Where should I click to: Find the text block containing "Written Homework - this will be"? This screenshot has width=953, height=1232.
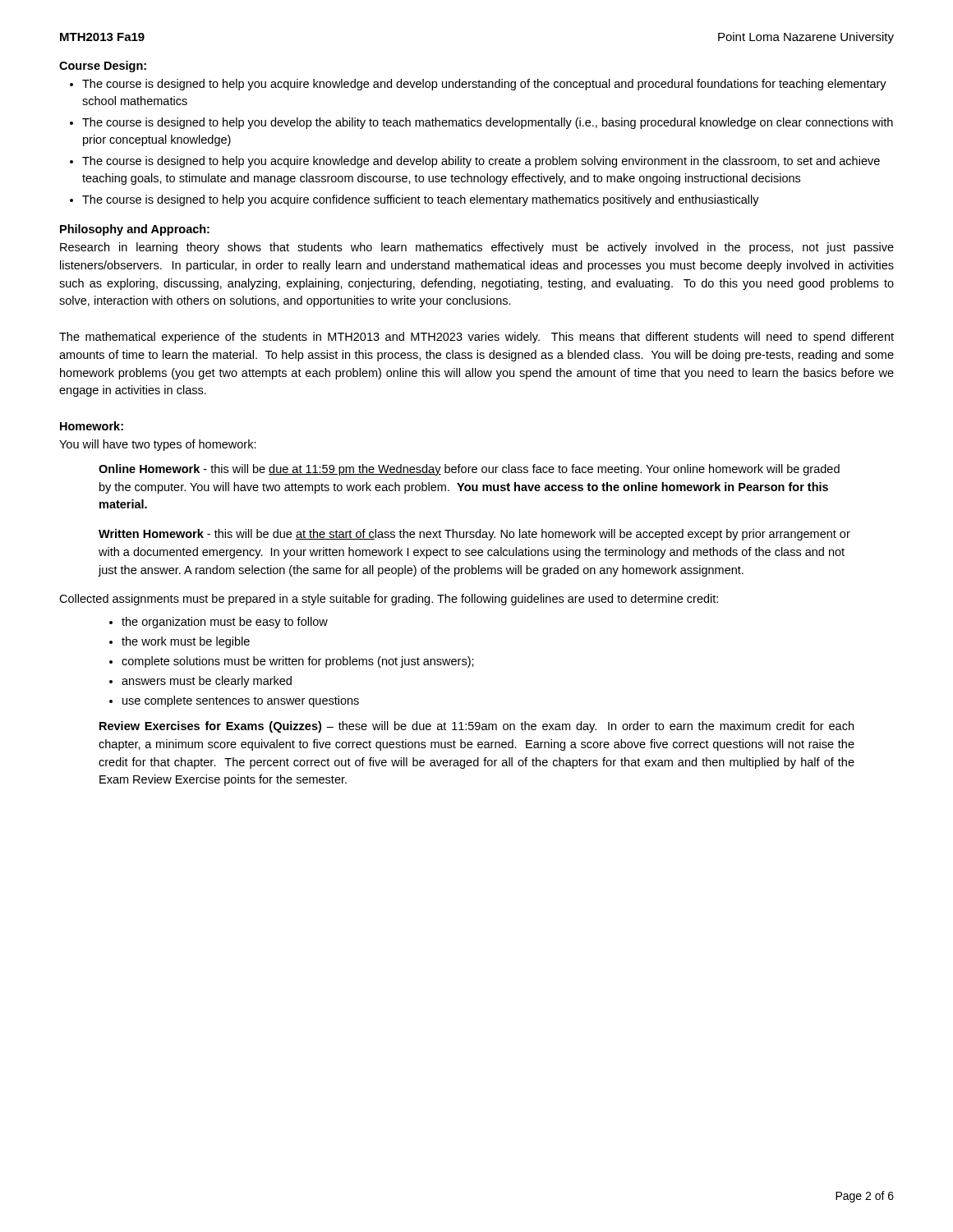coord(474,552)
